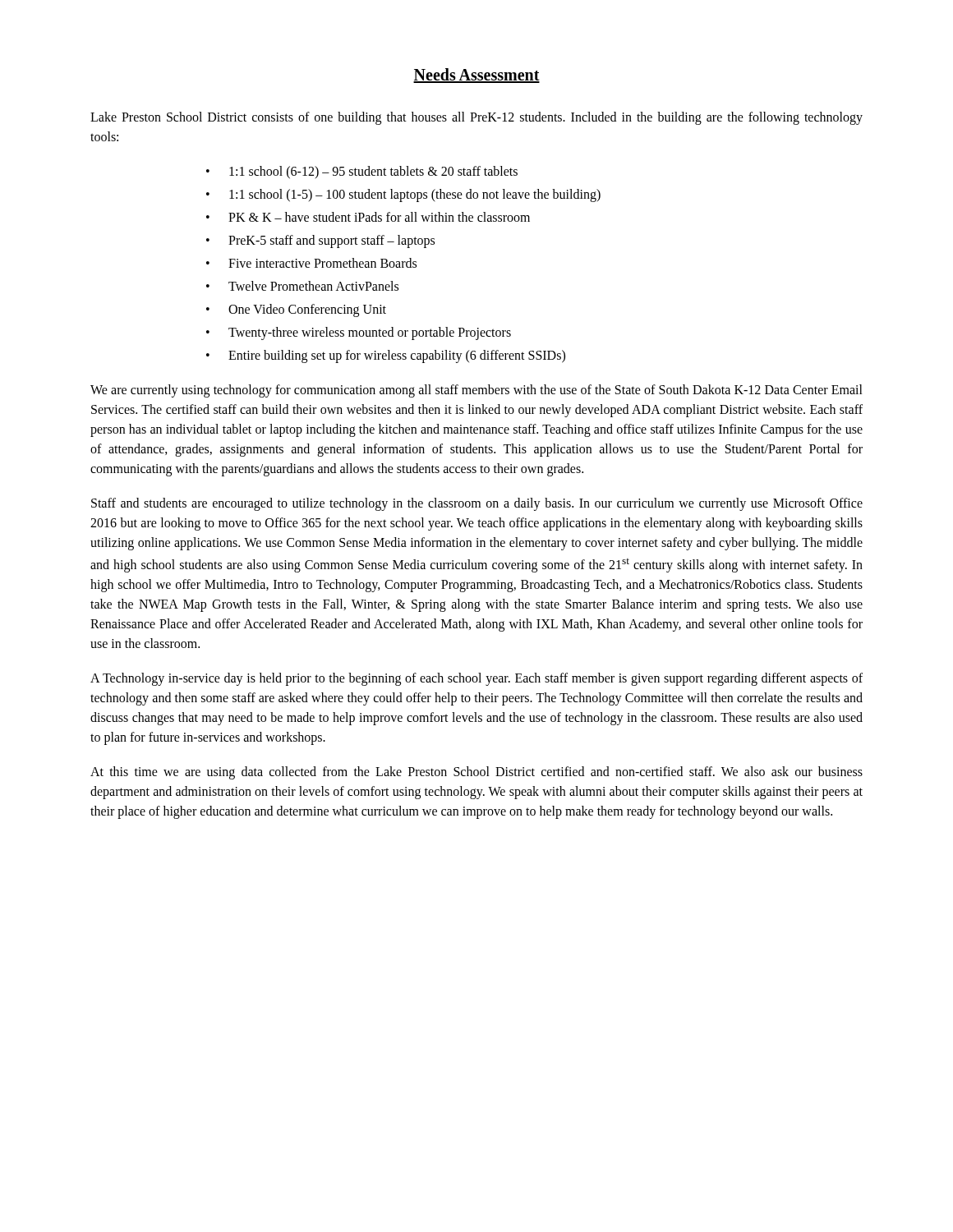Screen dimensions: 1232x953
Task: Navigate to the region starting "• Twenty-three wireless mounted"
Action: coord(359,333)
